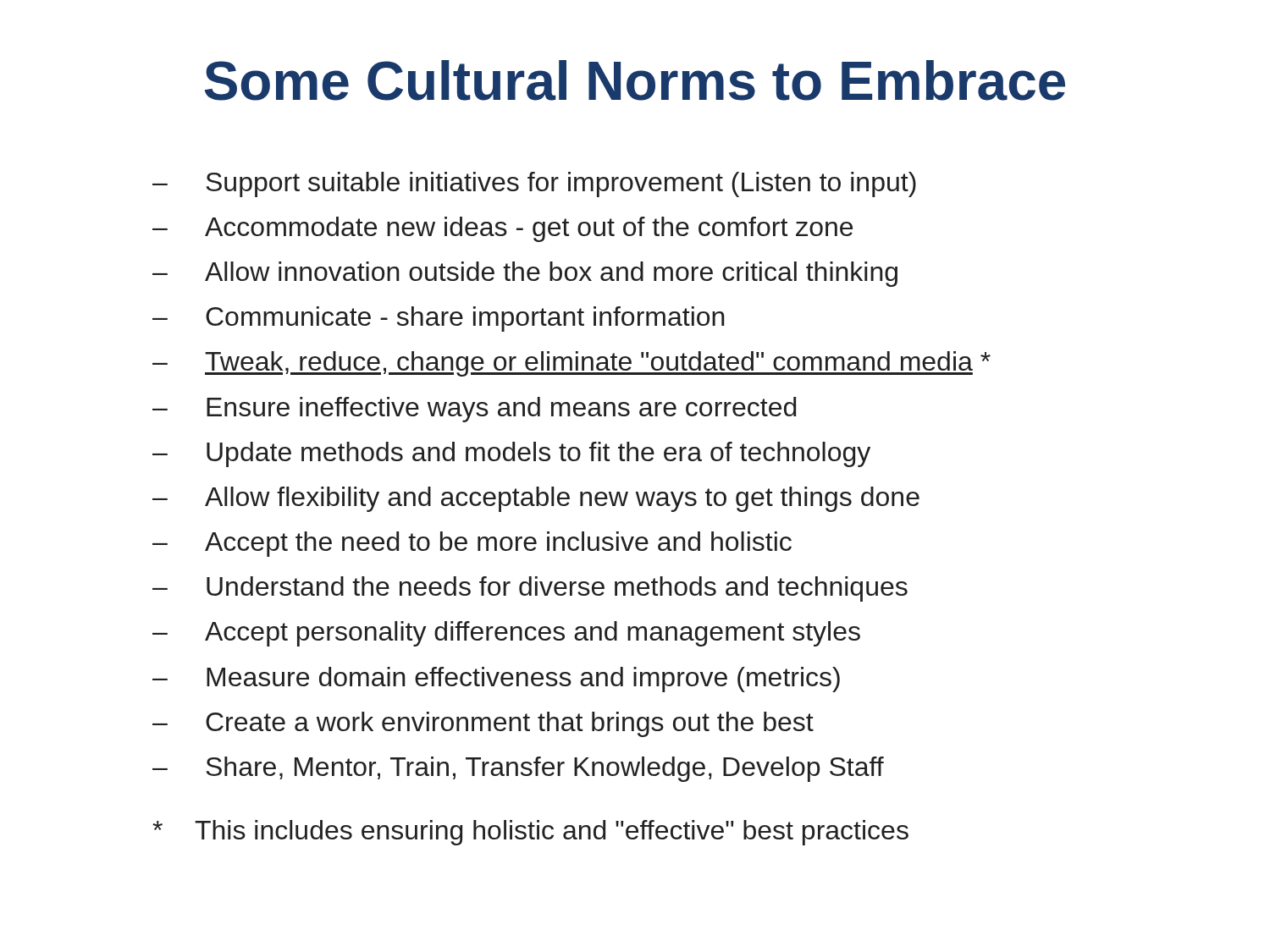
Task: Find the block on this page that starts "– Tweak, reduce, change or eliminate"
Action: click(x=660, y=362)
